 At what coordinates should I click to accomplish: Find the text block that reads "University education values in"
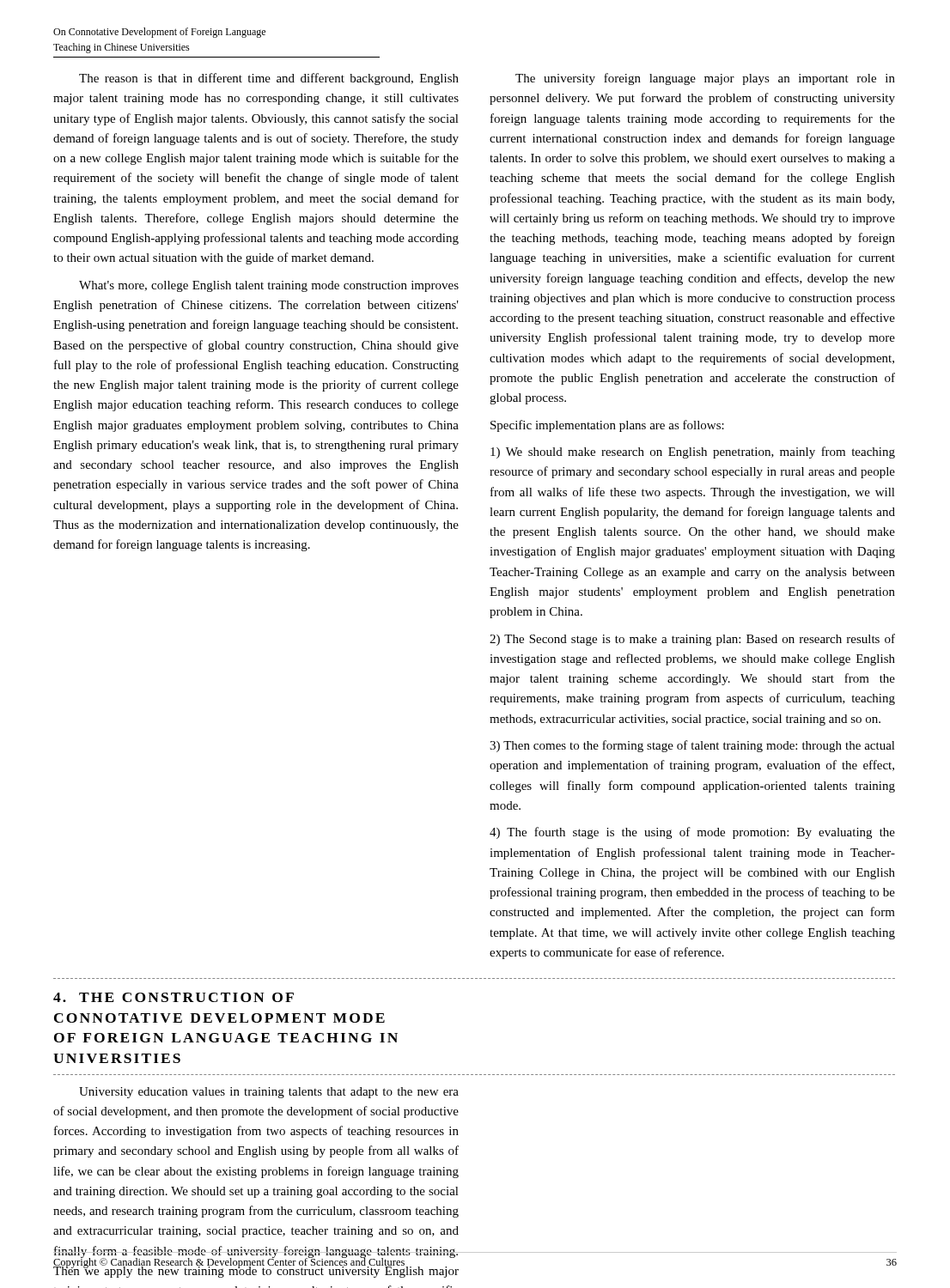tap(256, 1185)
